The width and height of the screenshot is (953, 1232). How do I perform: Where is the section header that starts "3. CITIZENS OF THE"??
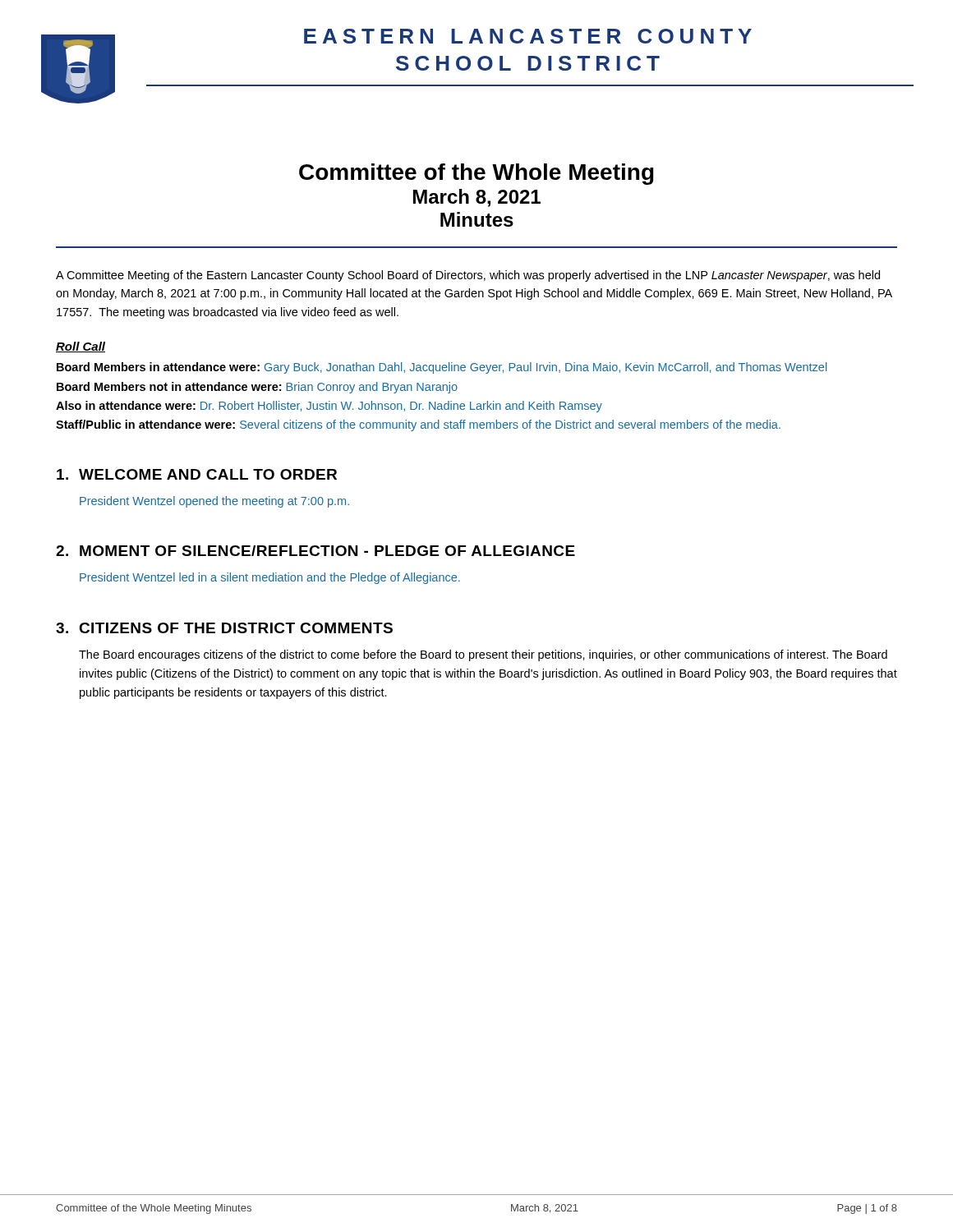(x=225, y=628)
